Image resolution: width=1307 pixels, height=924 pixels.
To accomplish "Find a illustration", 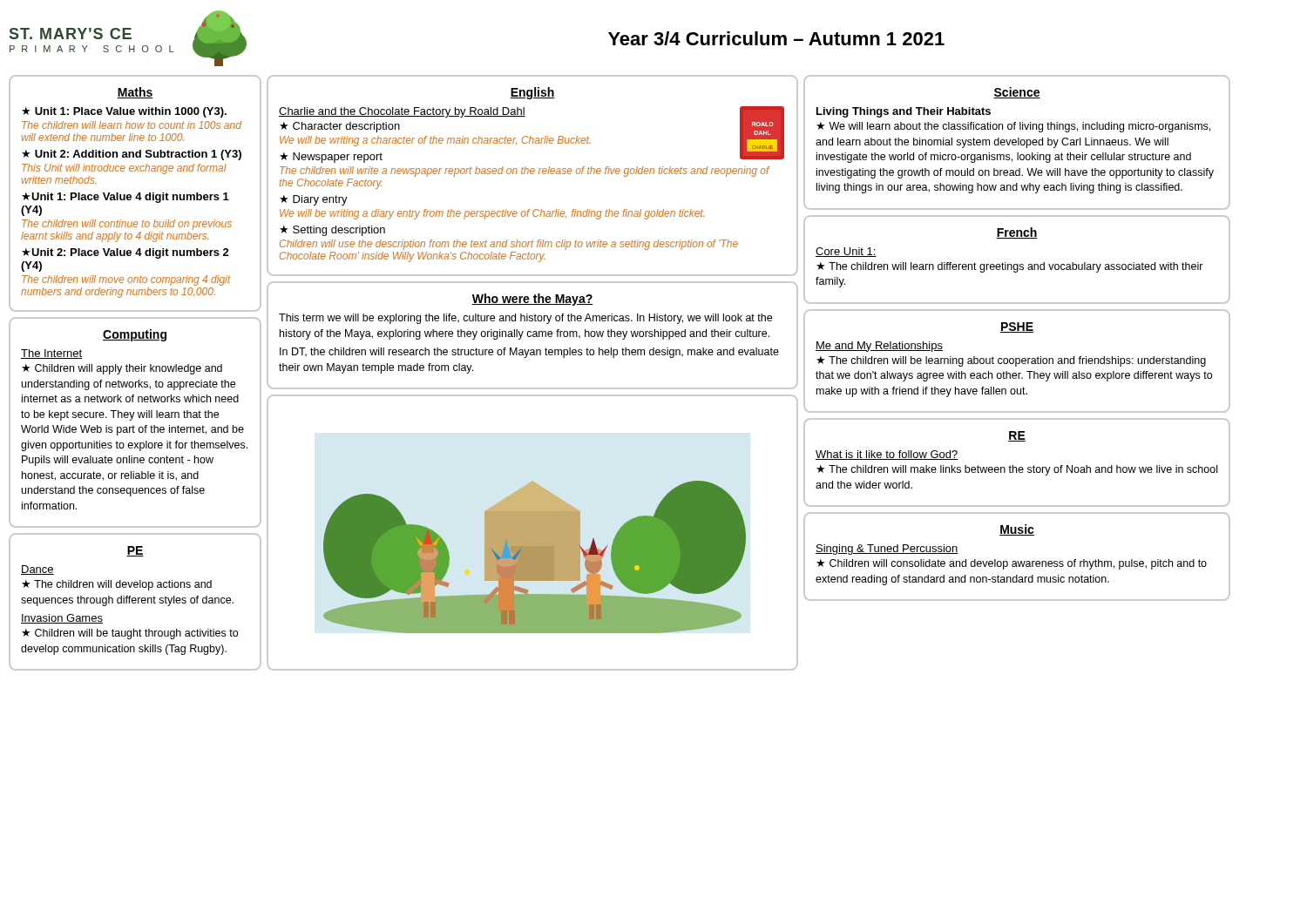I will [x=532, y=533].
